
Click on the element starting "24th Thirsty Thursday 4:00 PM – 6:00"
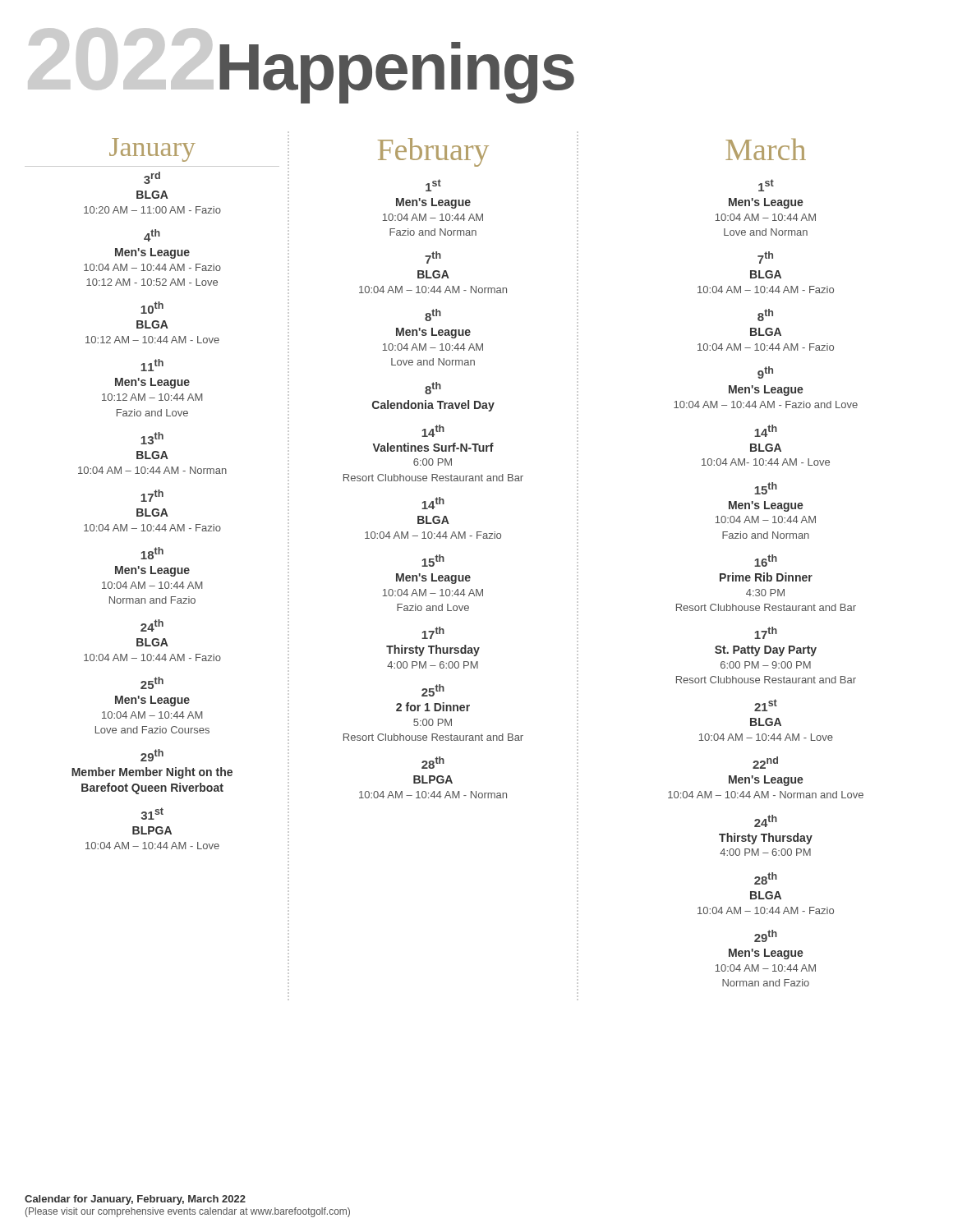pos(766,837)
